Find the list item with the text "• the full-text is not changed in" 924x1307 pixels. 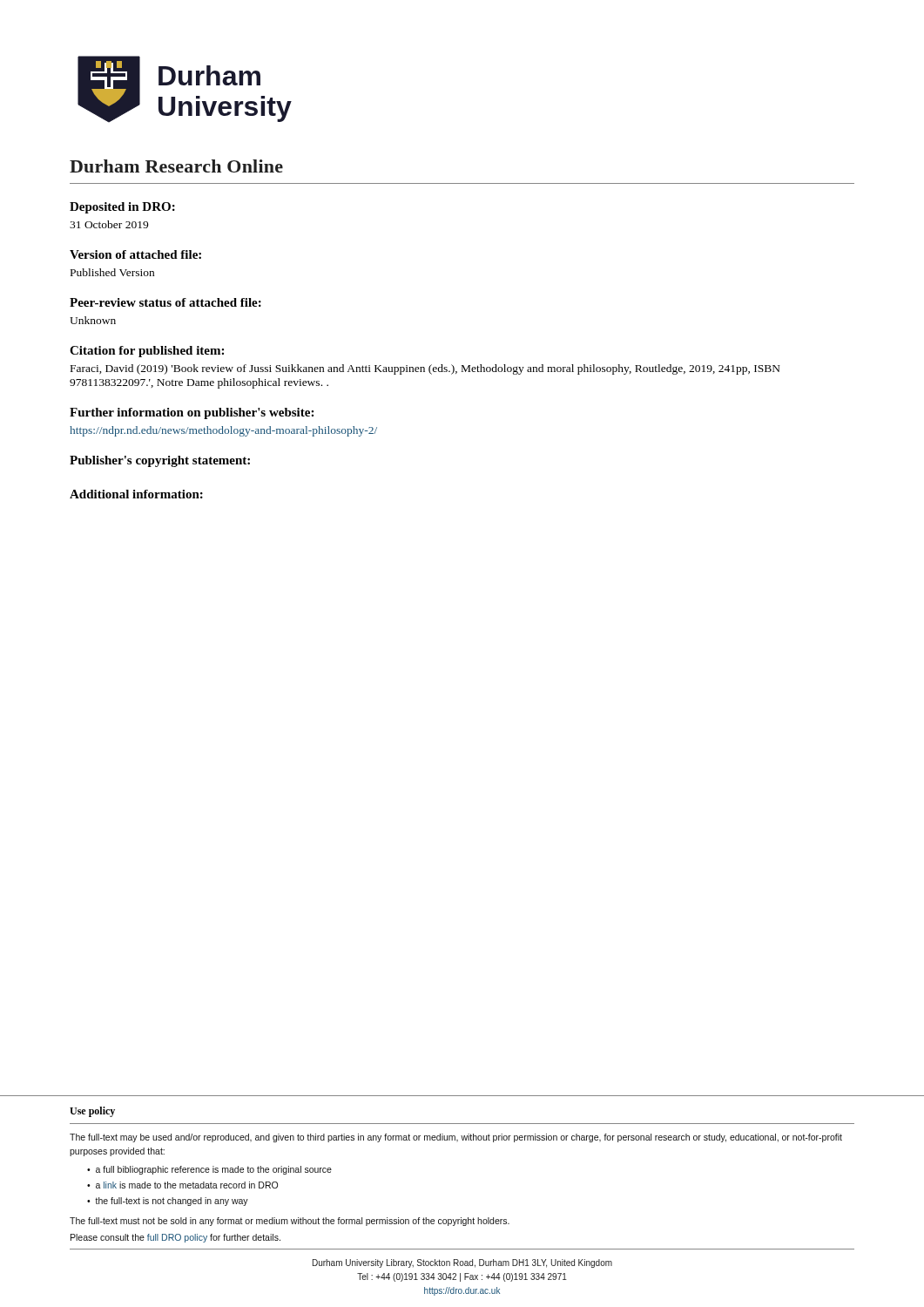coord(168,1200)
